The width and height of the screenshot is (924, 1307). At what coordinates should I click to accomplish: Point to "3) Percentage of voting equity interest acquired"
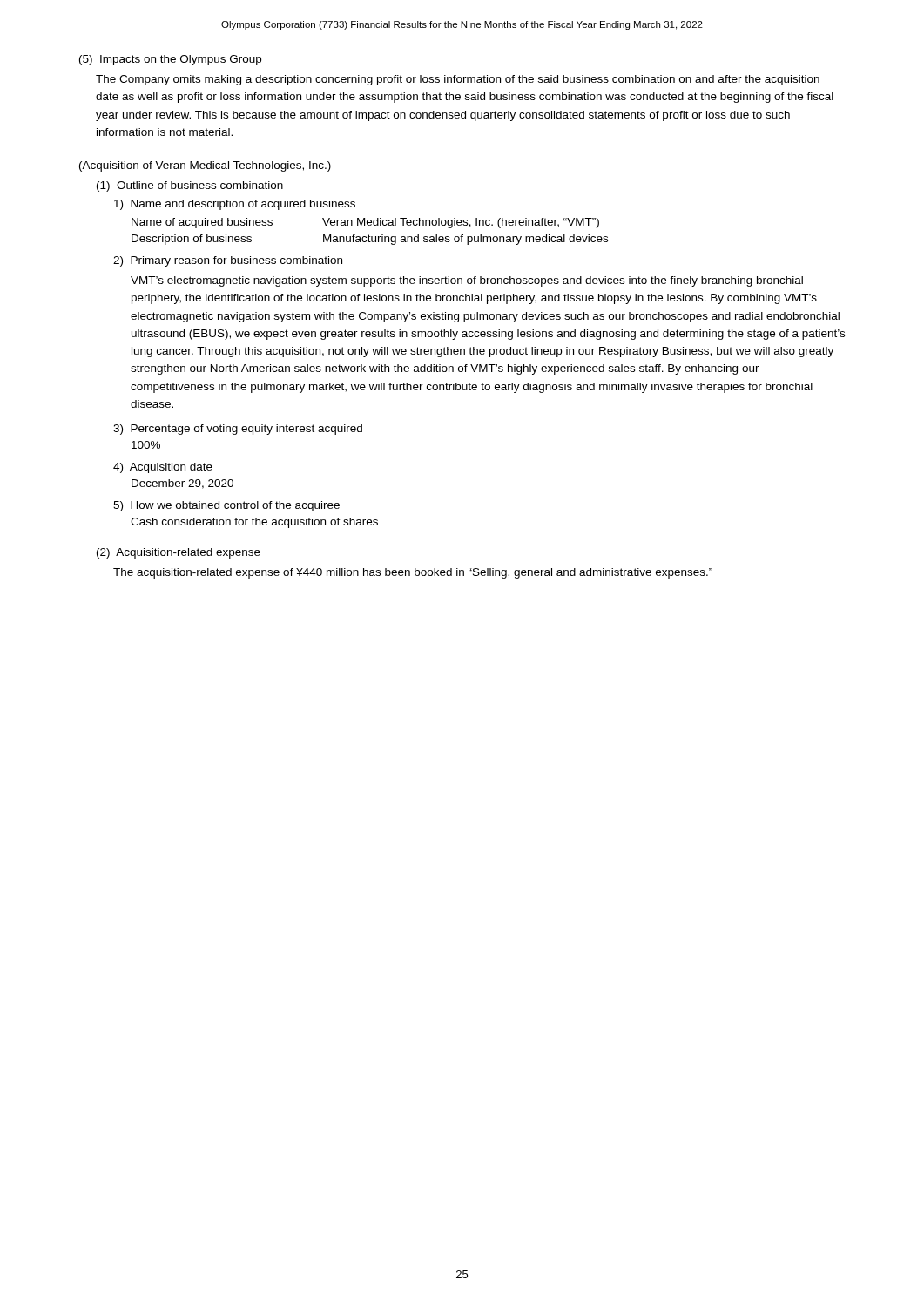tap(238, 428)
